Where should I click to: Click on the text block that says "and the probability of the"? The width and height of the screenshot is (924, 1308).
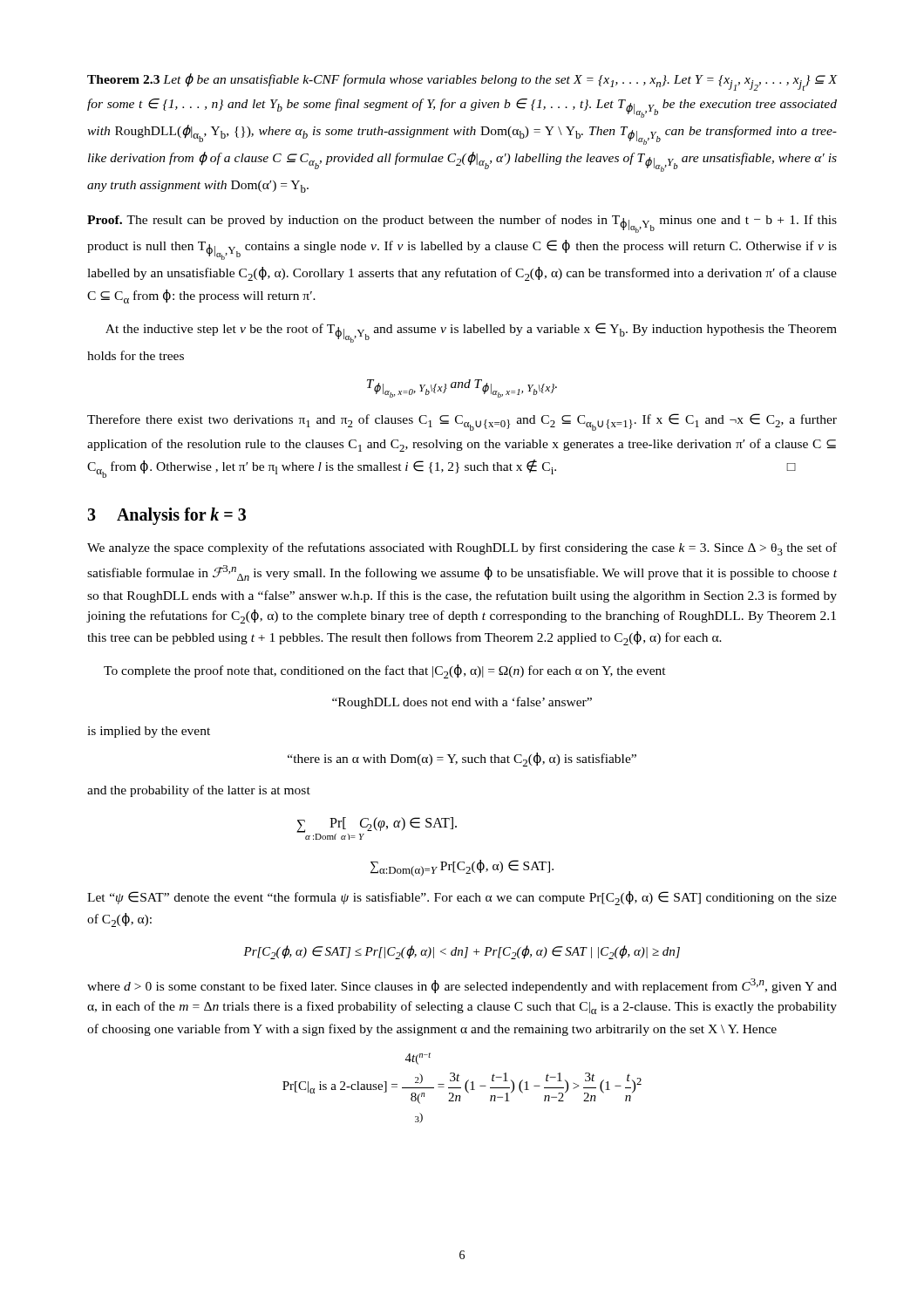(199, 789)
